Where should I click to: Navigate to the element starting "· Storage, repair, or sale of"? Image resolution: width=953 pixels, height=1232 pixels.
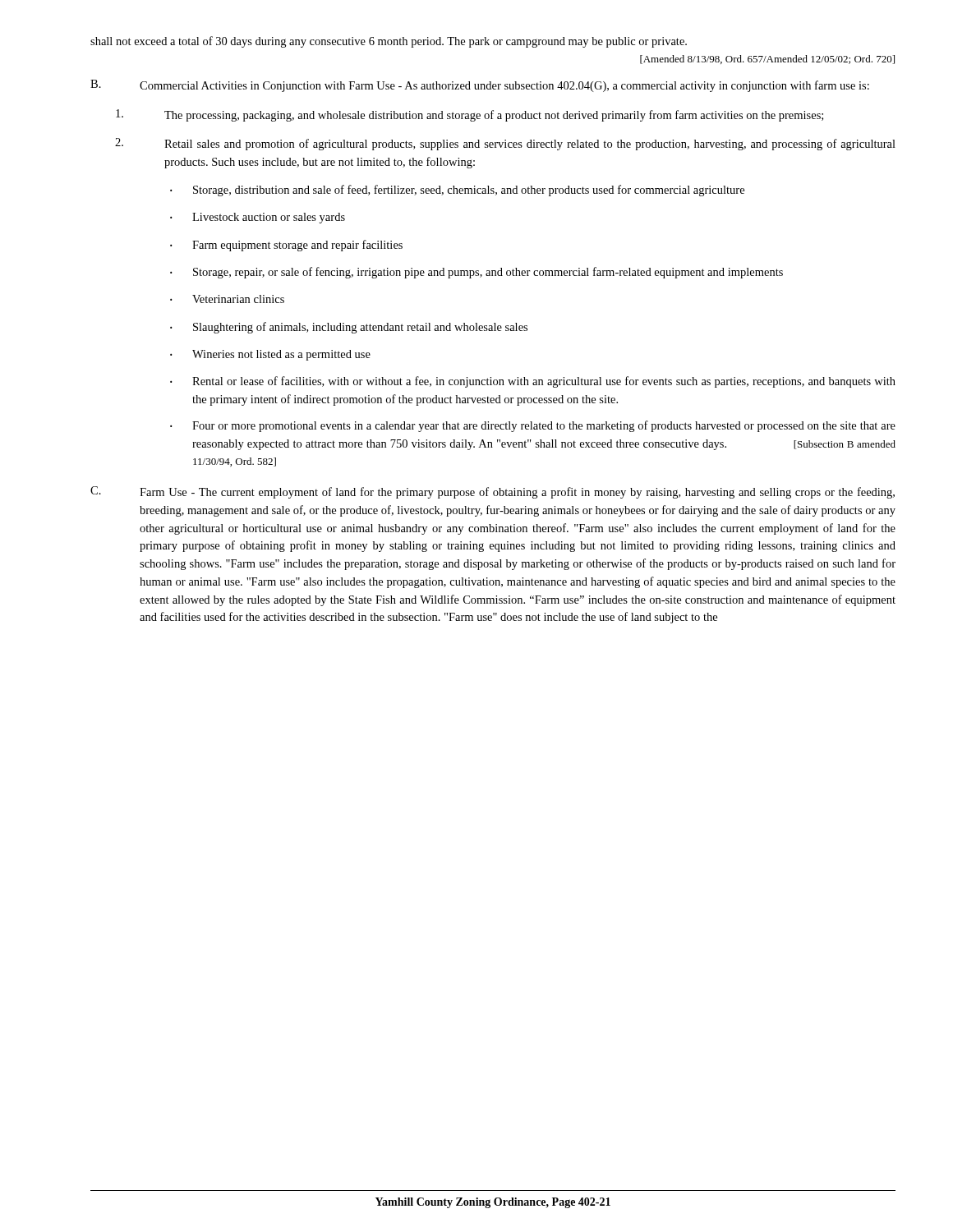pyautogui.click(x=530, y=273)
